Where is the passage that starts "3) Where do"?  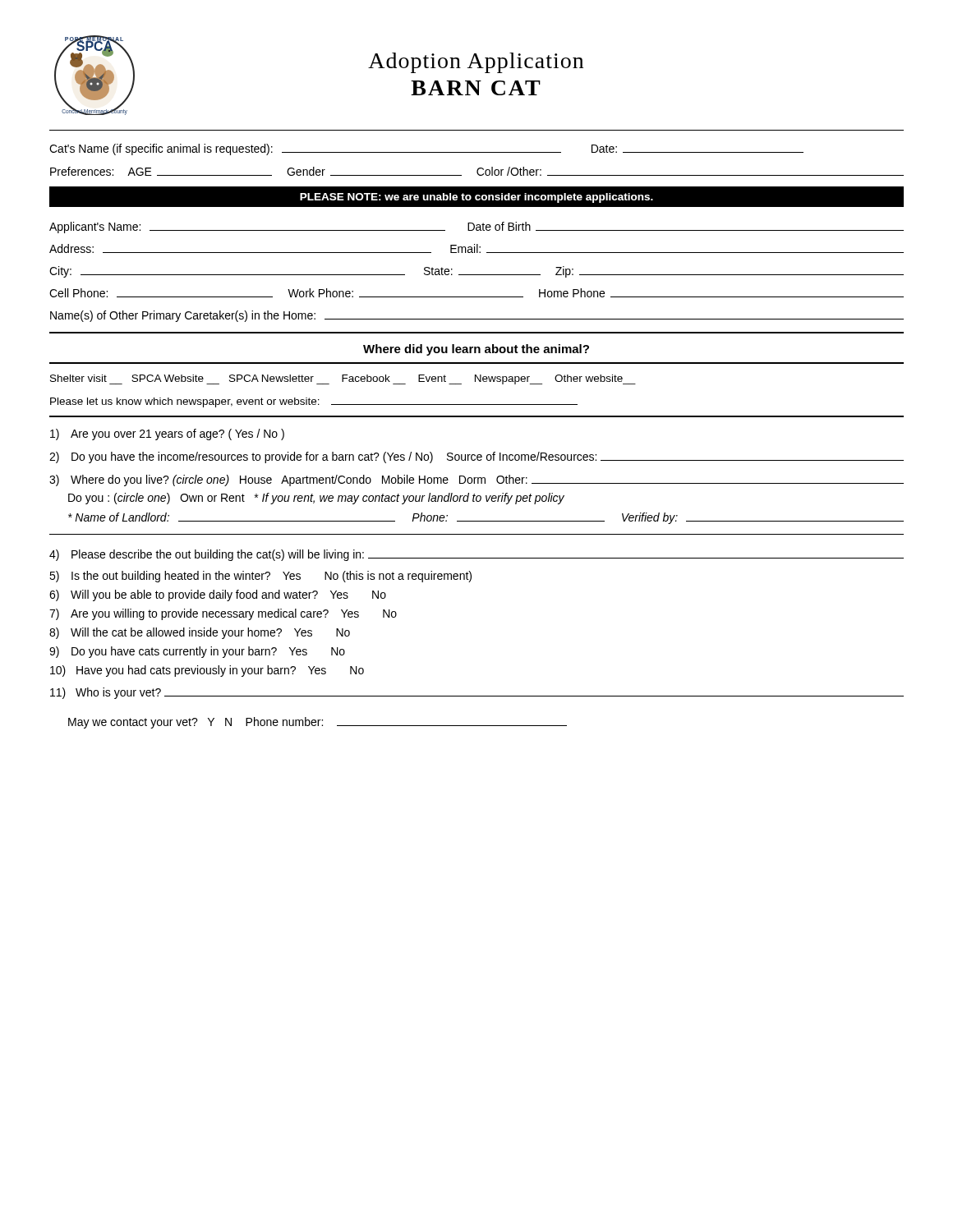[x=476, y=478]
